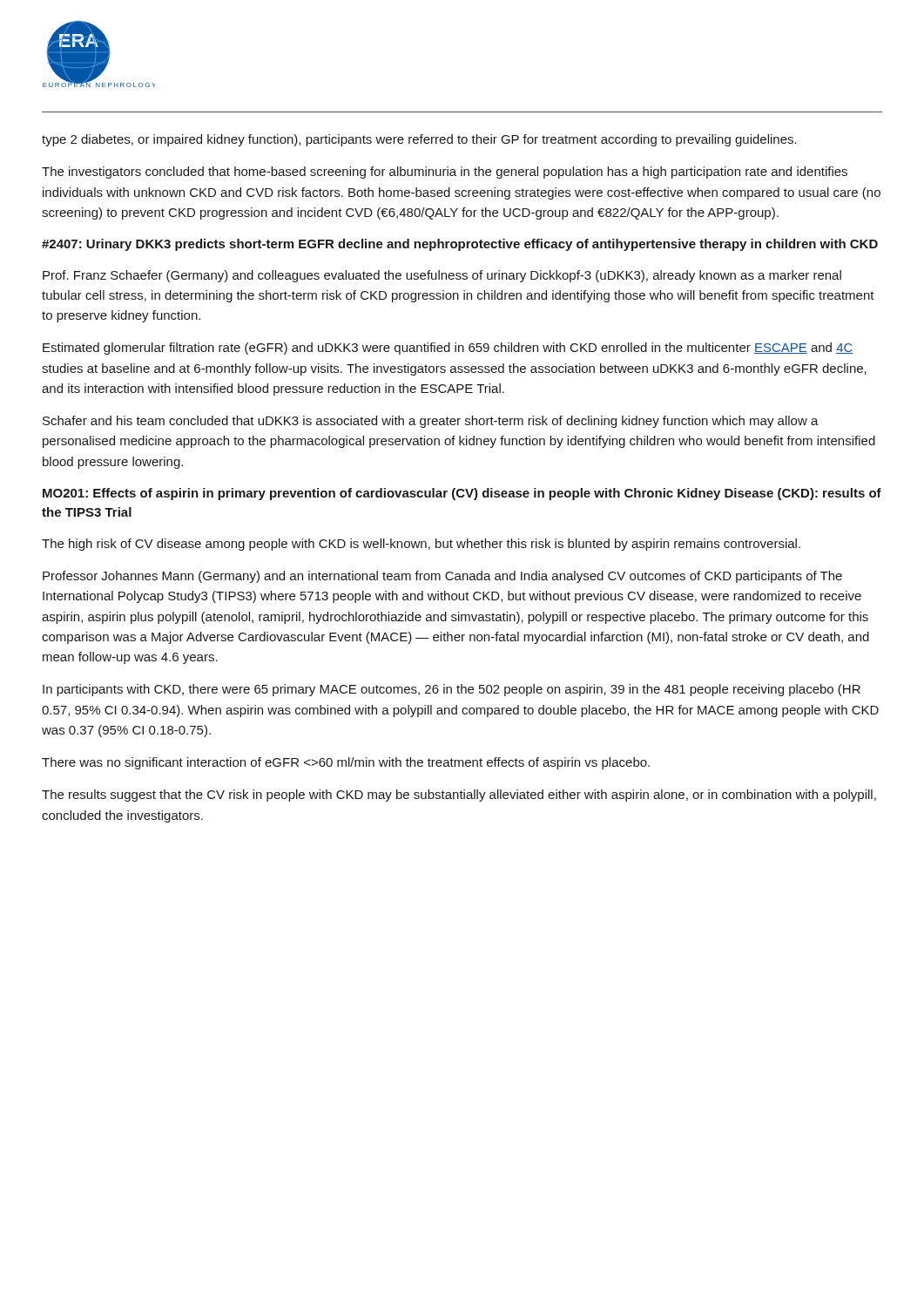Click on the text block starting "The high risk of CV disease among"
This screenshot has height=1307, width=924.
coord(422,543)
